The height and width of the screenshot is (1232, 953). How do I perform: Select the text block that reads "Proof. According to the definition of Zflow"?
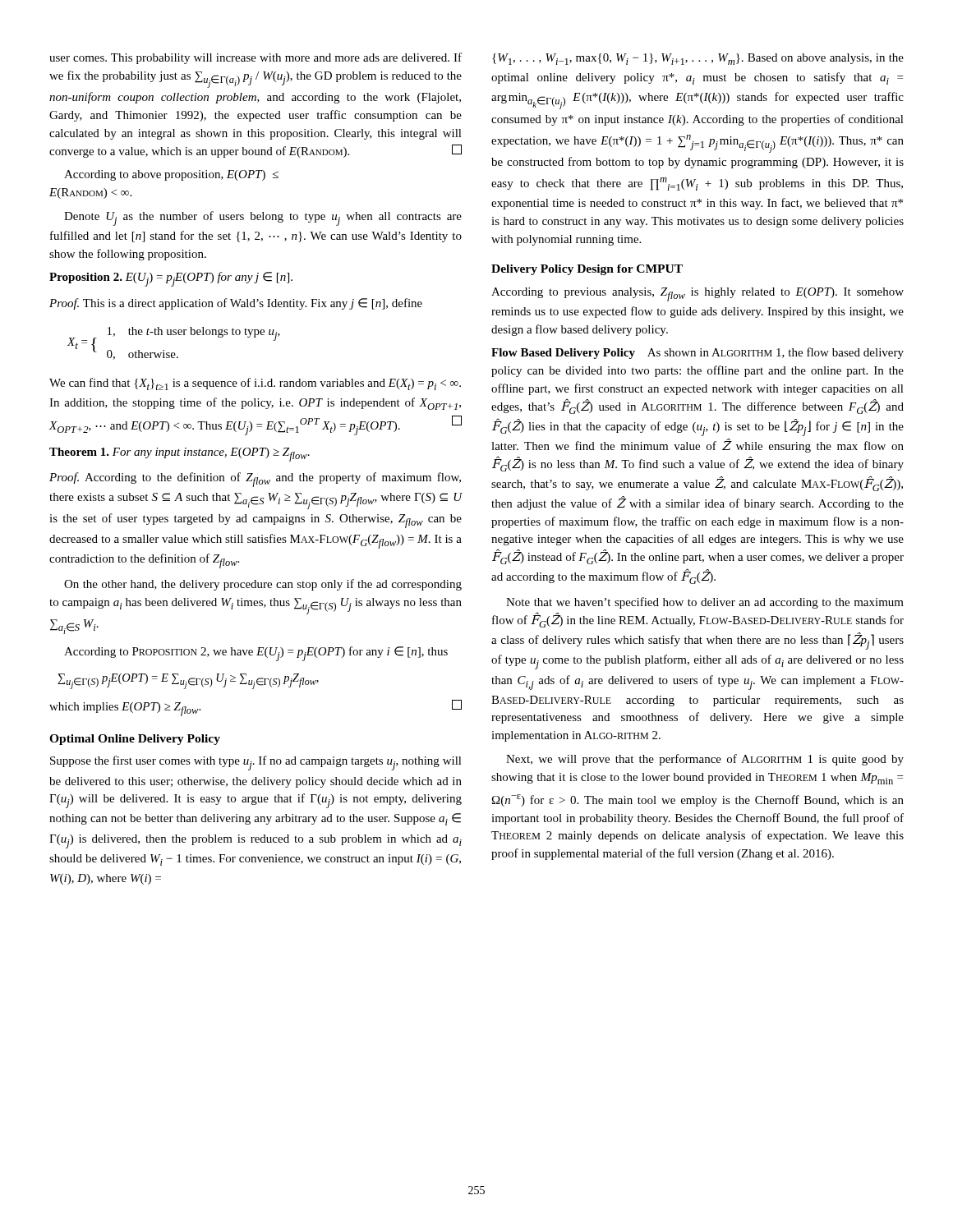[255, 519]
